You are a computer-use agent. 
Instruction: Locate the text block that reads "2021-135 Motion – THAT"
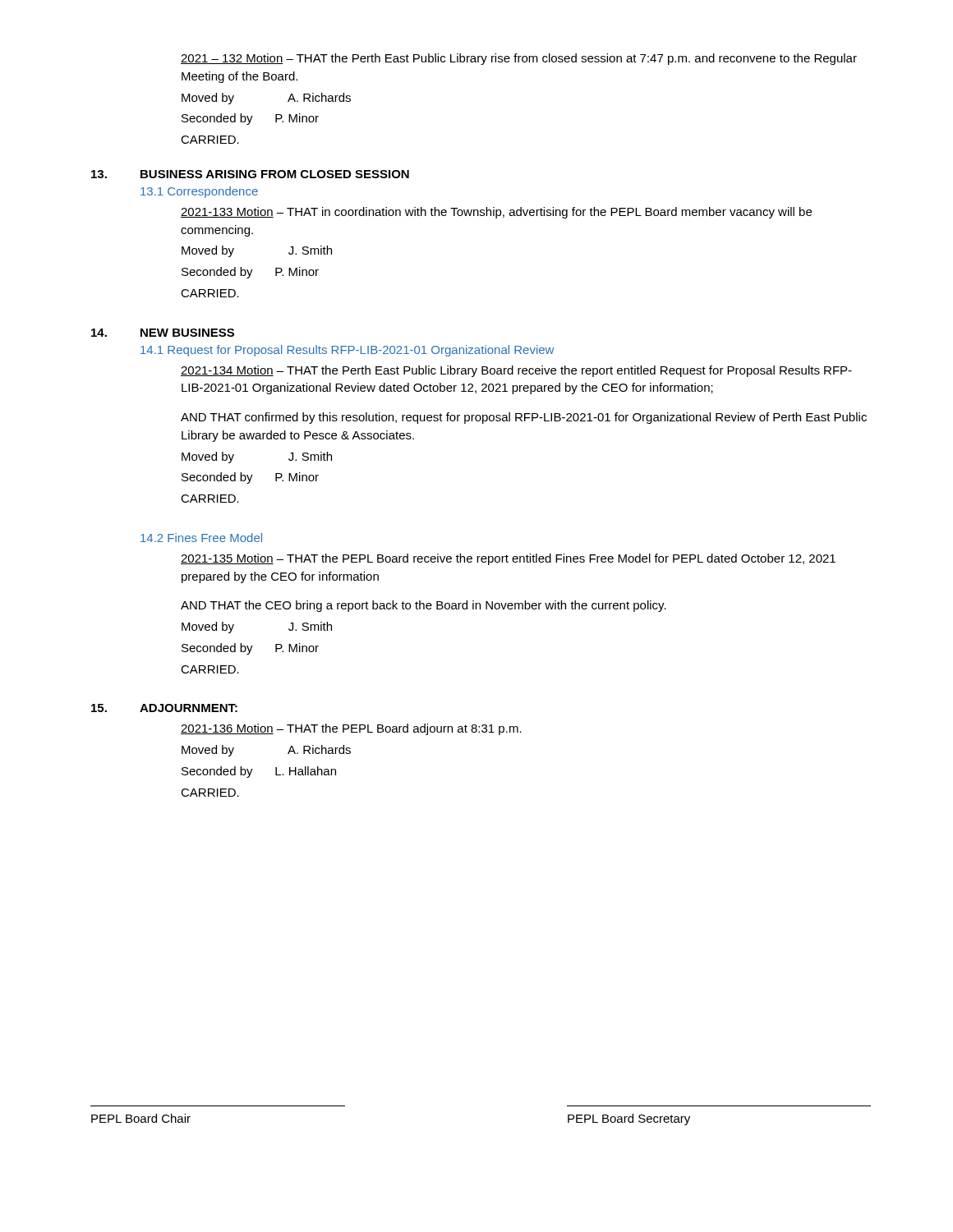(526, 567)
